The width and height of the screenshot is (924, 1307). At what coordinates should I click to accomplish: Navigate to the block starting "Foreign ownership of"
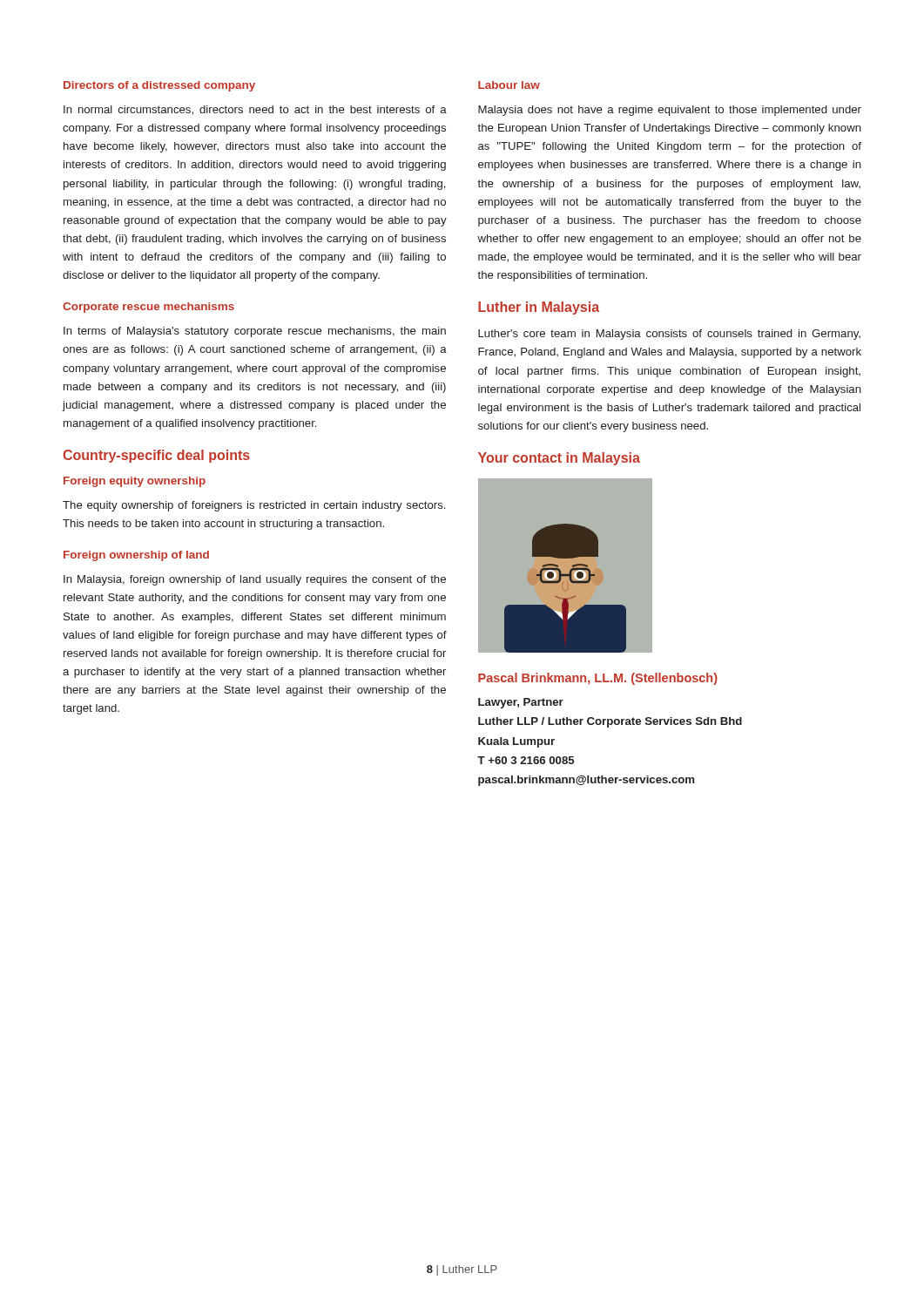[136, 555]
